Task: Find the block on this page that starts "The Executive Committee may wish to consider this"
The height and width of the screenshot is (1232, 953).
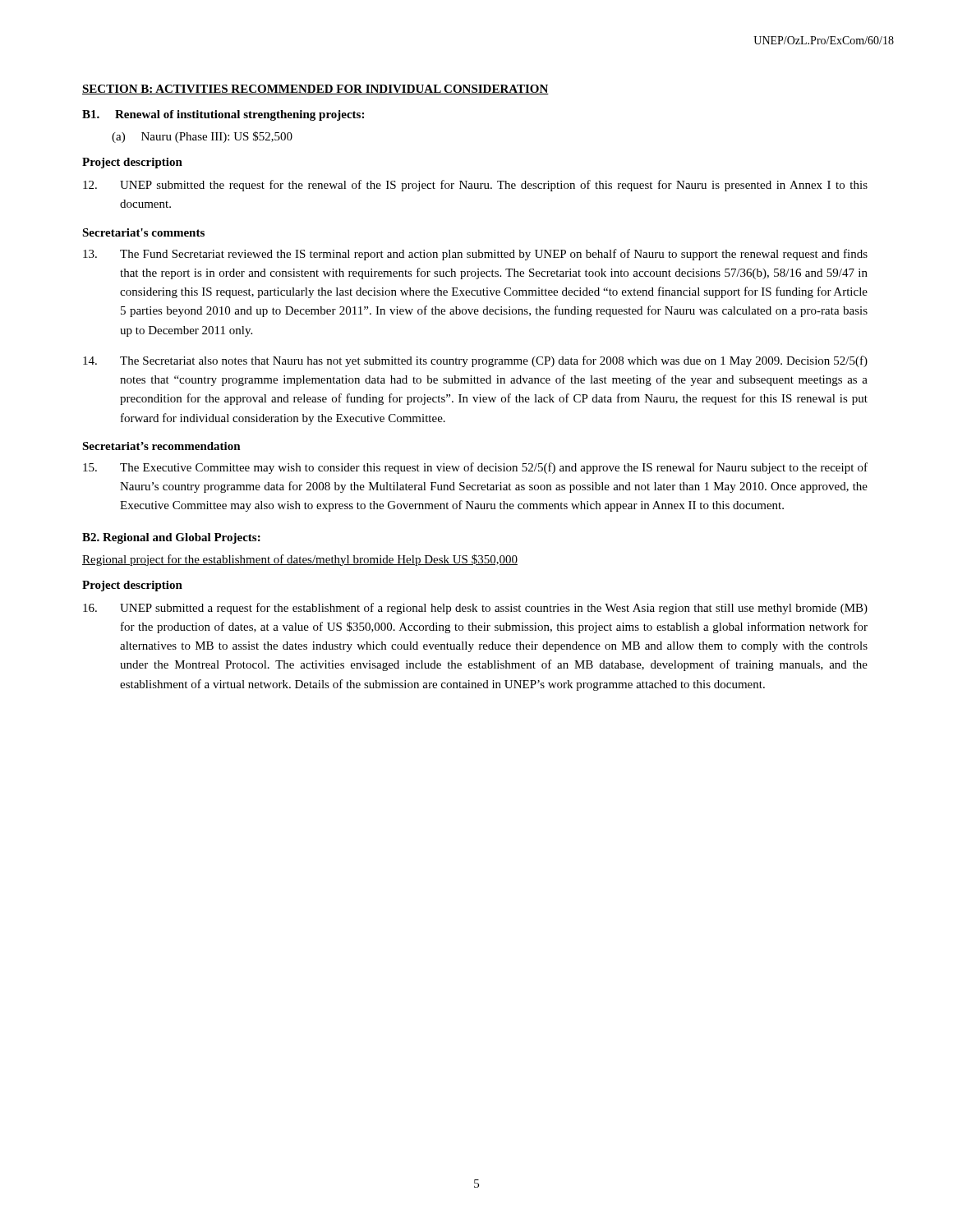Action: [475, 487]
